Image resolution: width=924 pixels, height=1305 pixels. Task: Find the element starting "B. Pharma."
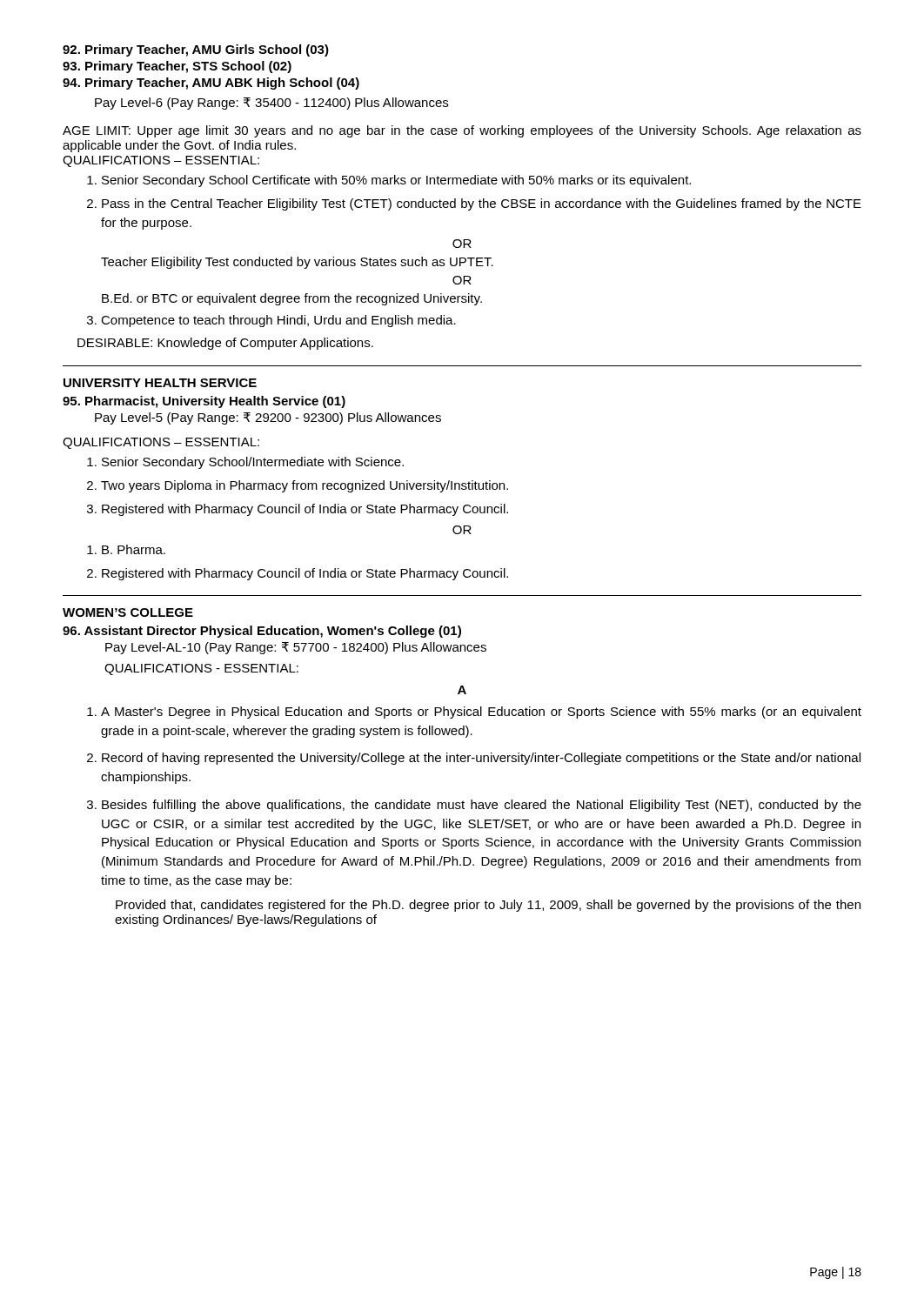point(134,550)
